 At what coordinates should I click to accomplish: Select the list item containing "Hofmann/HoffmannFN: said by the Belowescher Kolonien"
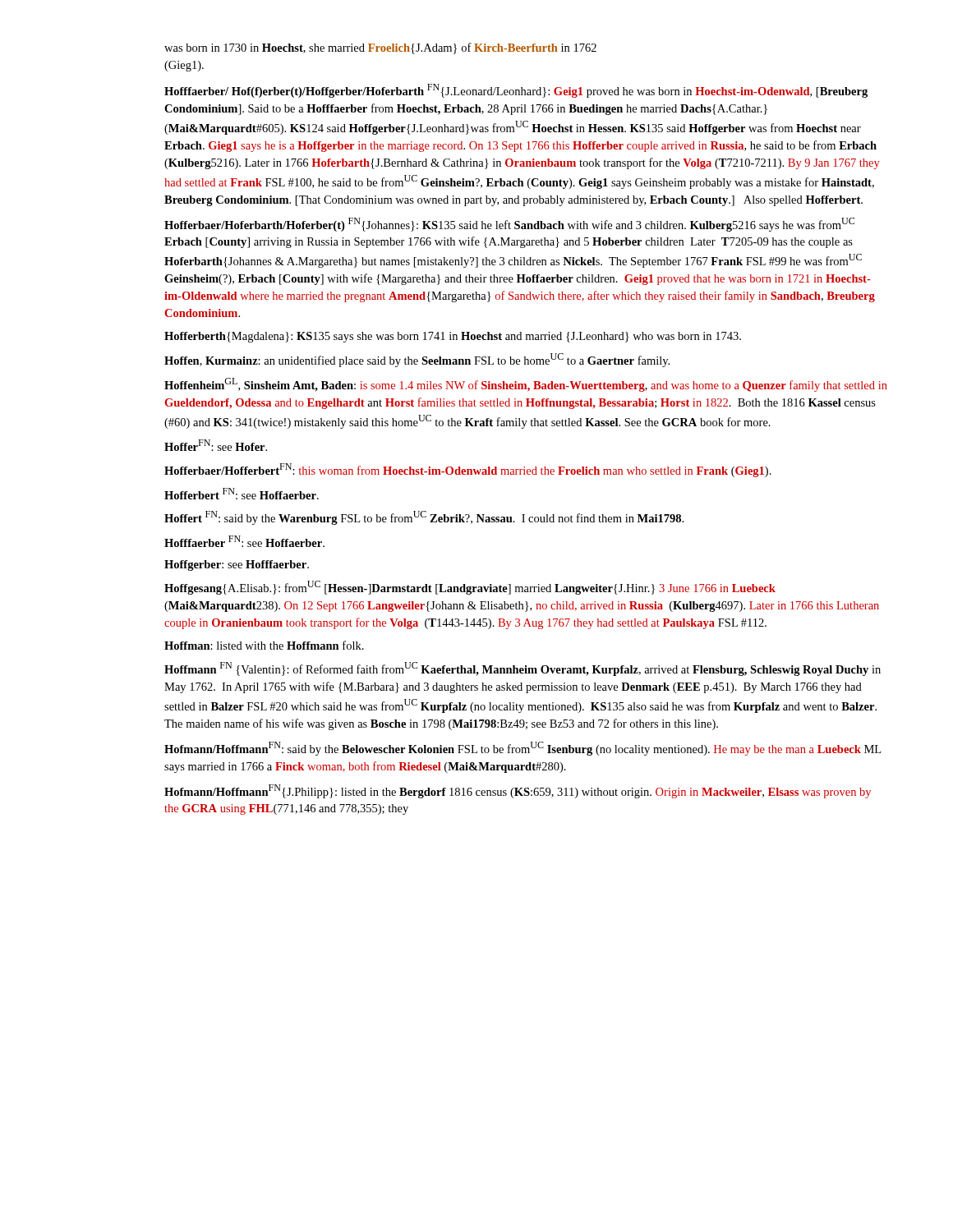(x=476, y=757)
